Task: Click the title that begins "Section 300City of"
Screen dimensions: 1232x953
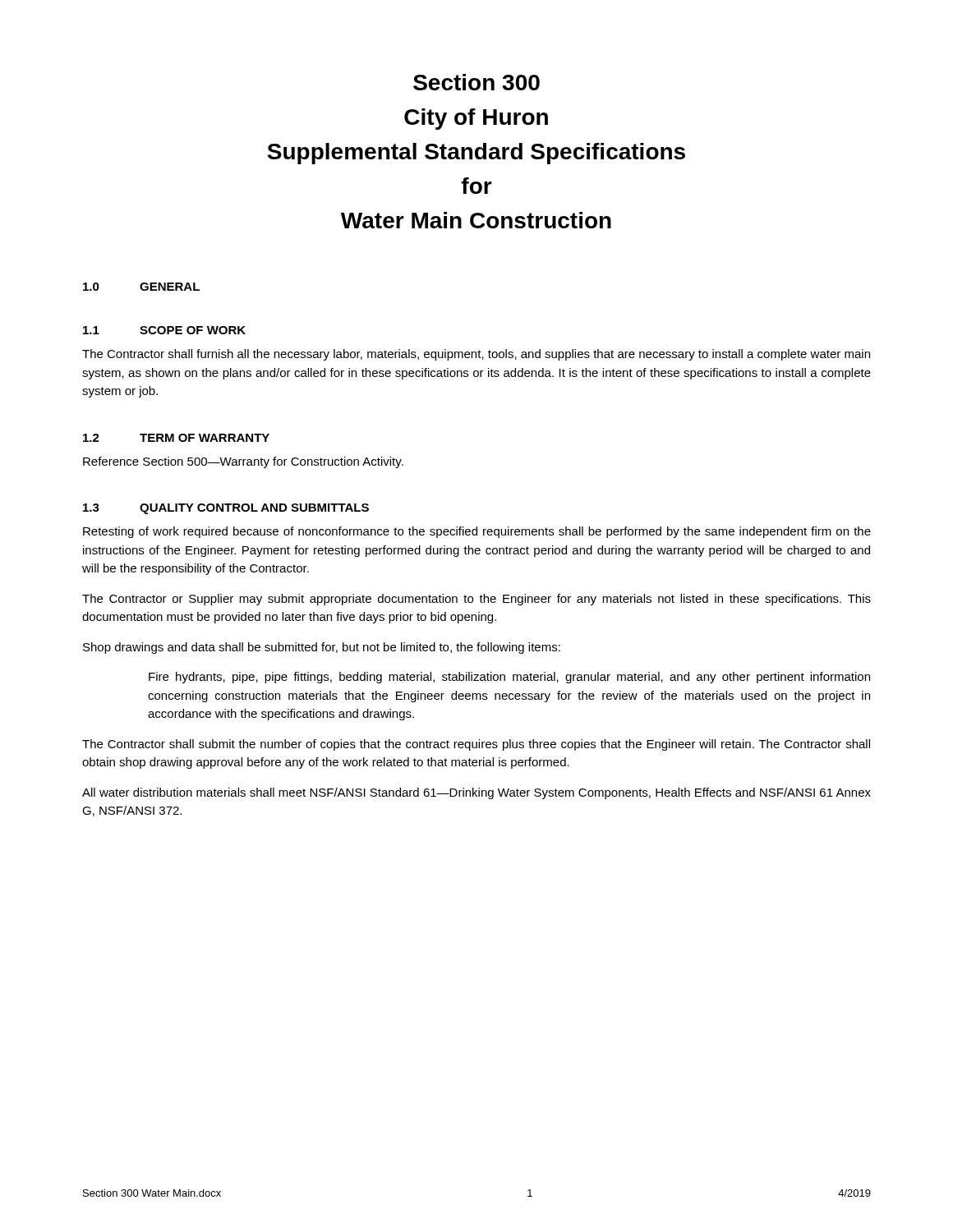Action: 476,152
